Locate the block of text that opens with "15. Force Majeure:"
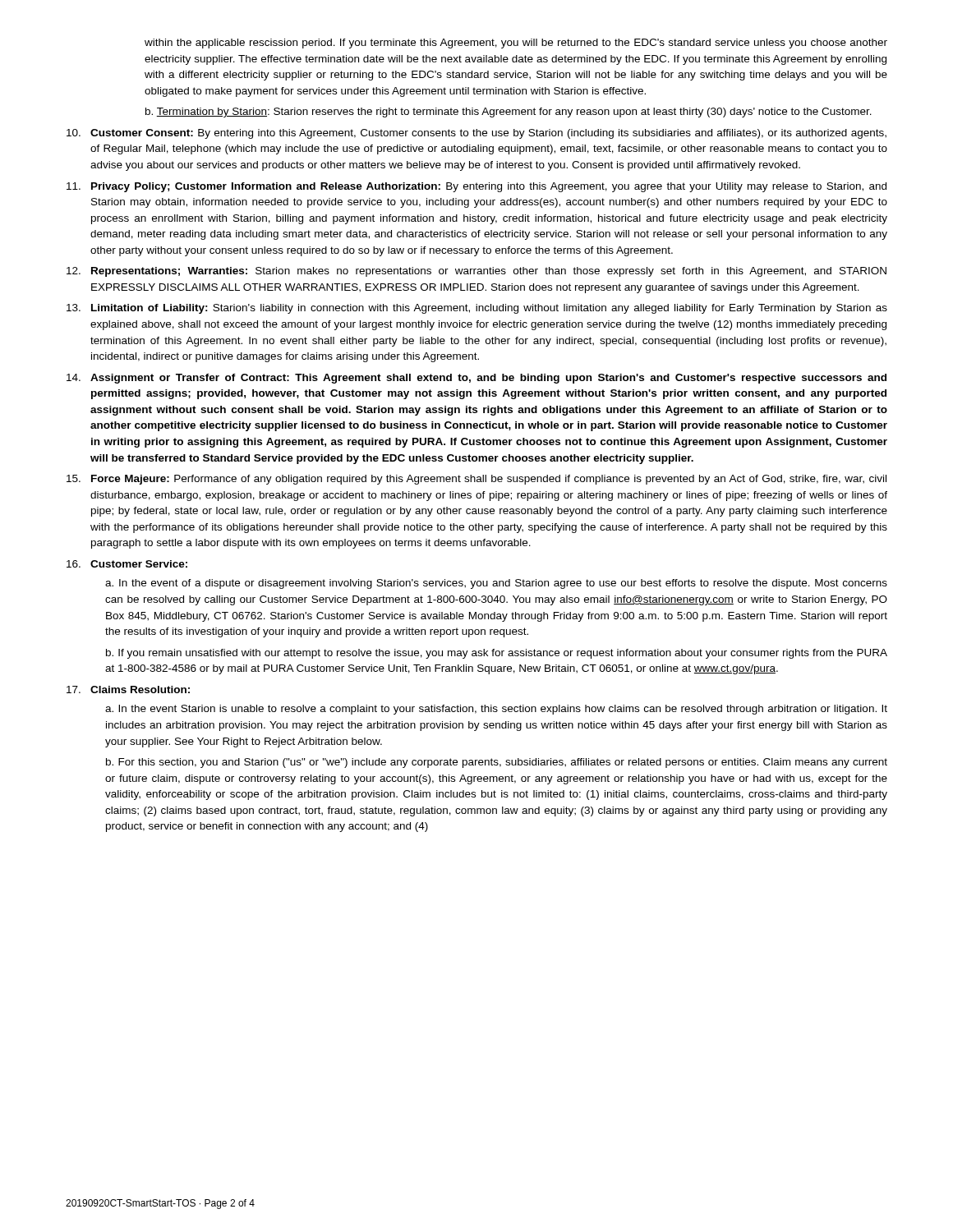 click(476, 511)
